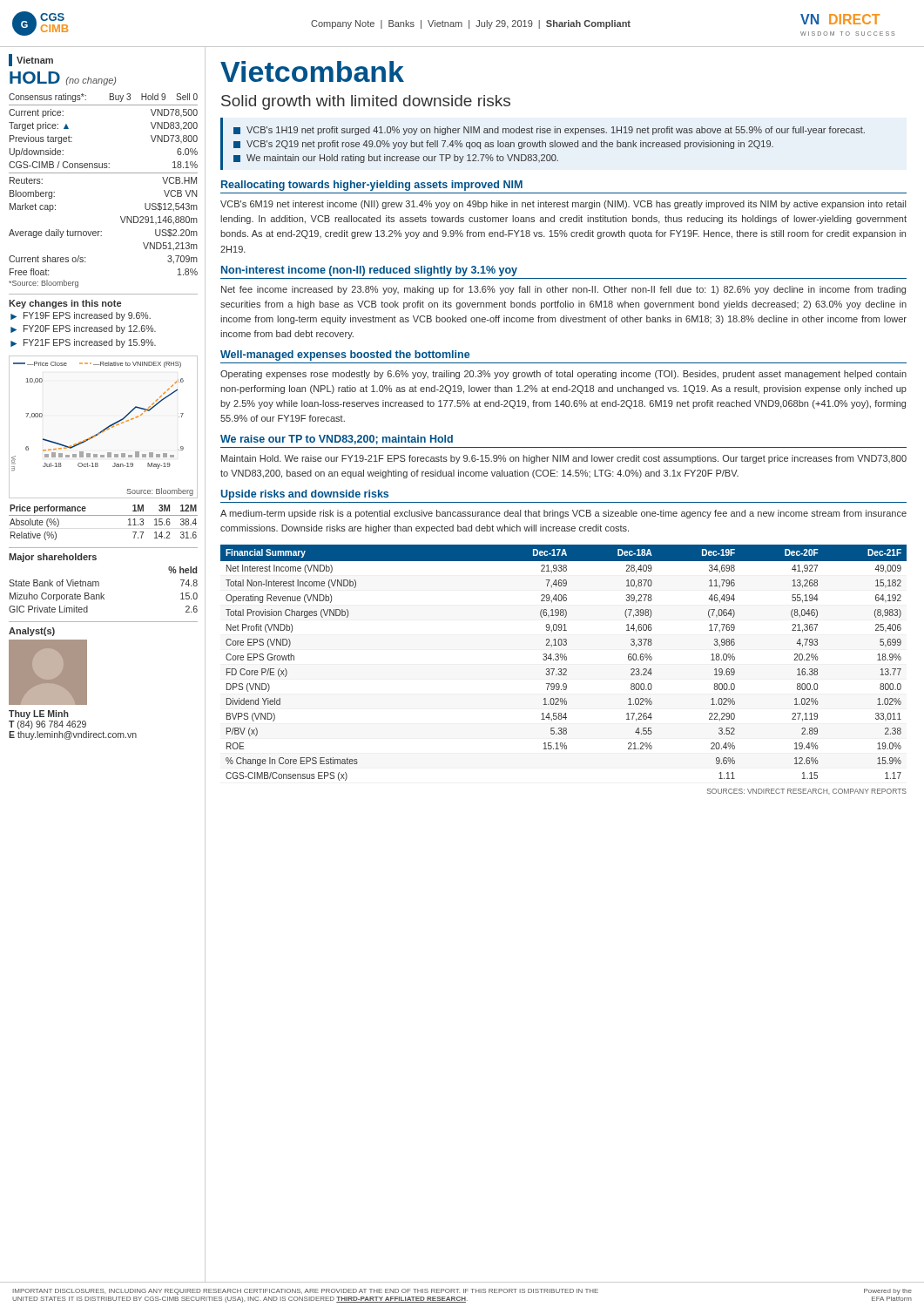Where is the passage that starts "VCB's 1H19 net profit"?

coord(565,144)
